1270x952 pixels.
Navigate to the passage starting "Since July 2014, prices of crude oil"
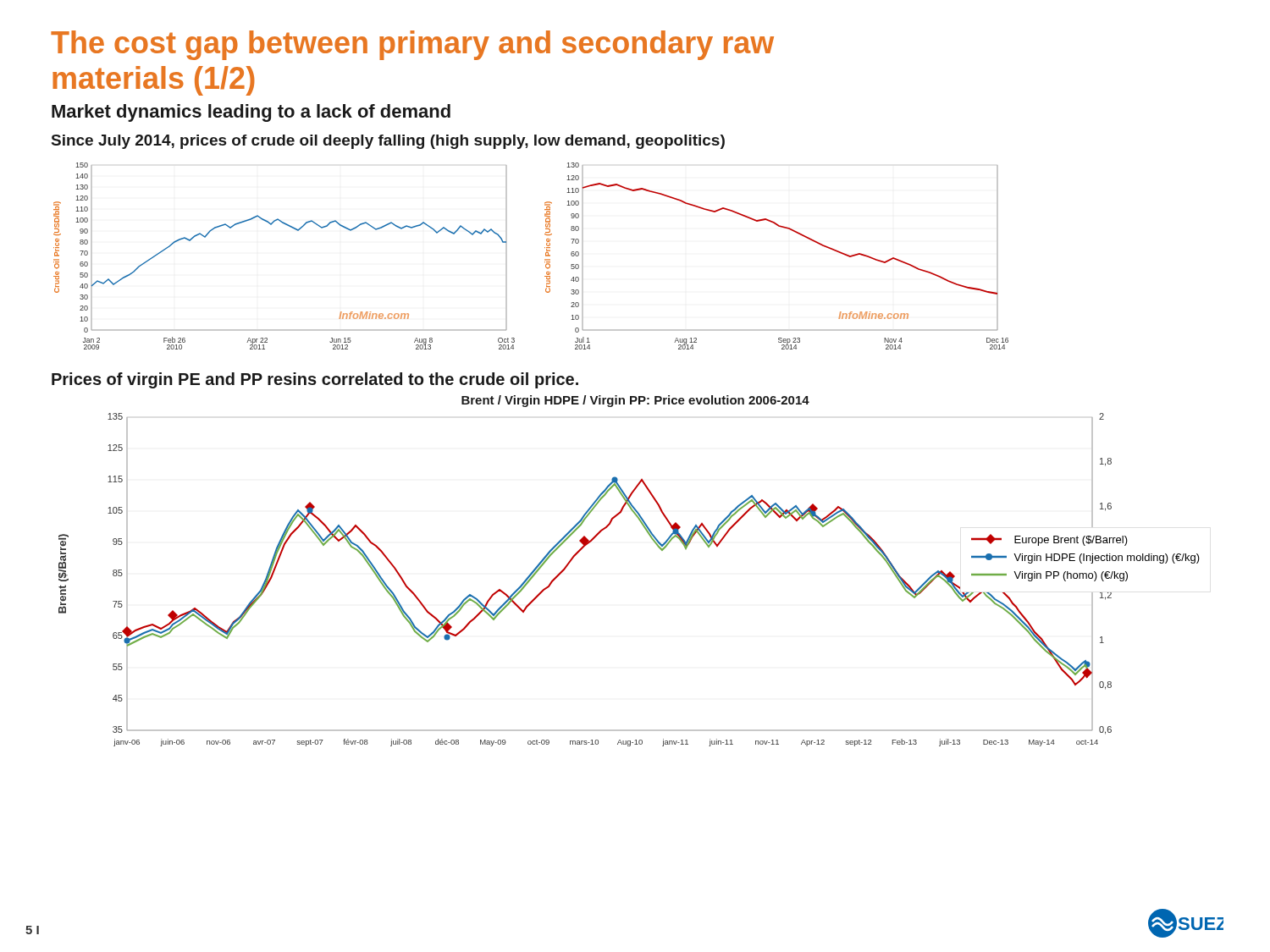tap(388, 140)
